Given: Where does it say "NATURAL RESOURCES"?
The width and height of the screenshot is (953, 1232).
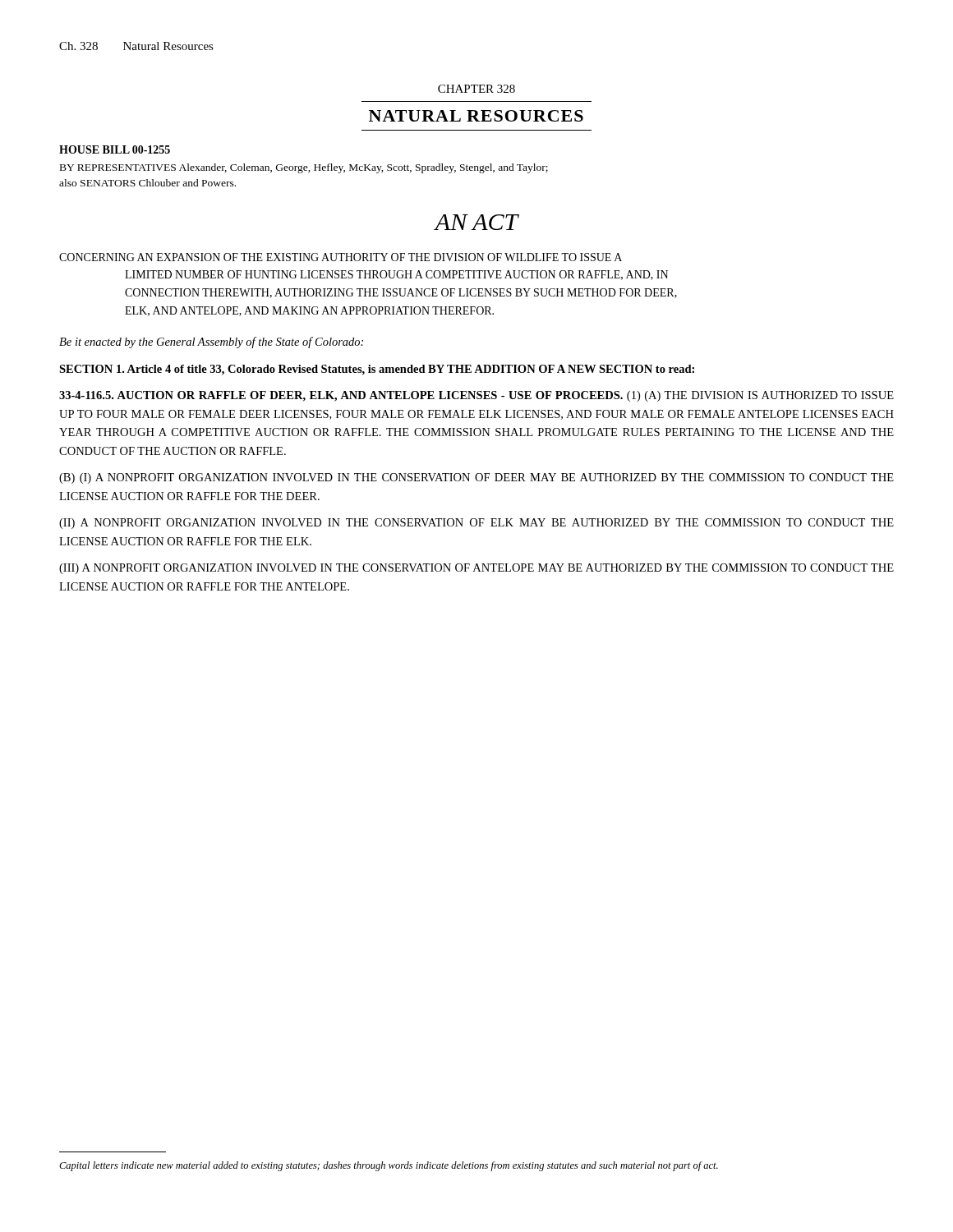Looking at the screenshot, I should point(476,115).
